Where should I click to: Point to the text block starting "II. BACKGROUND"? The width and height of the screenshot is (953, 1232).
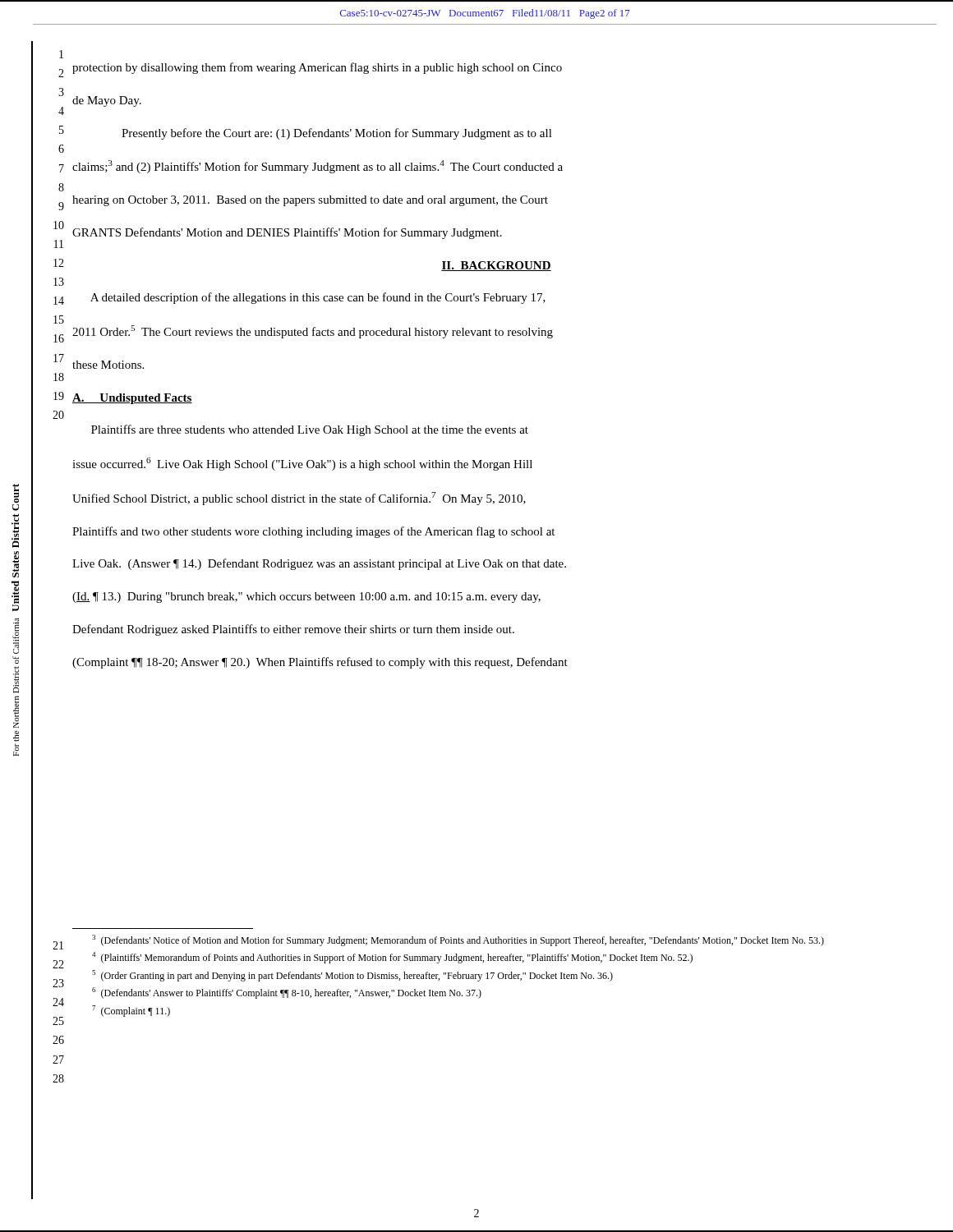496,265
